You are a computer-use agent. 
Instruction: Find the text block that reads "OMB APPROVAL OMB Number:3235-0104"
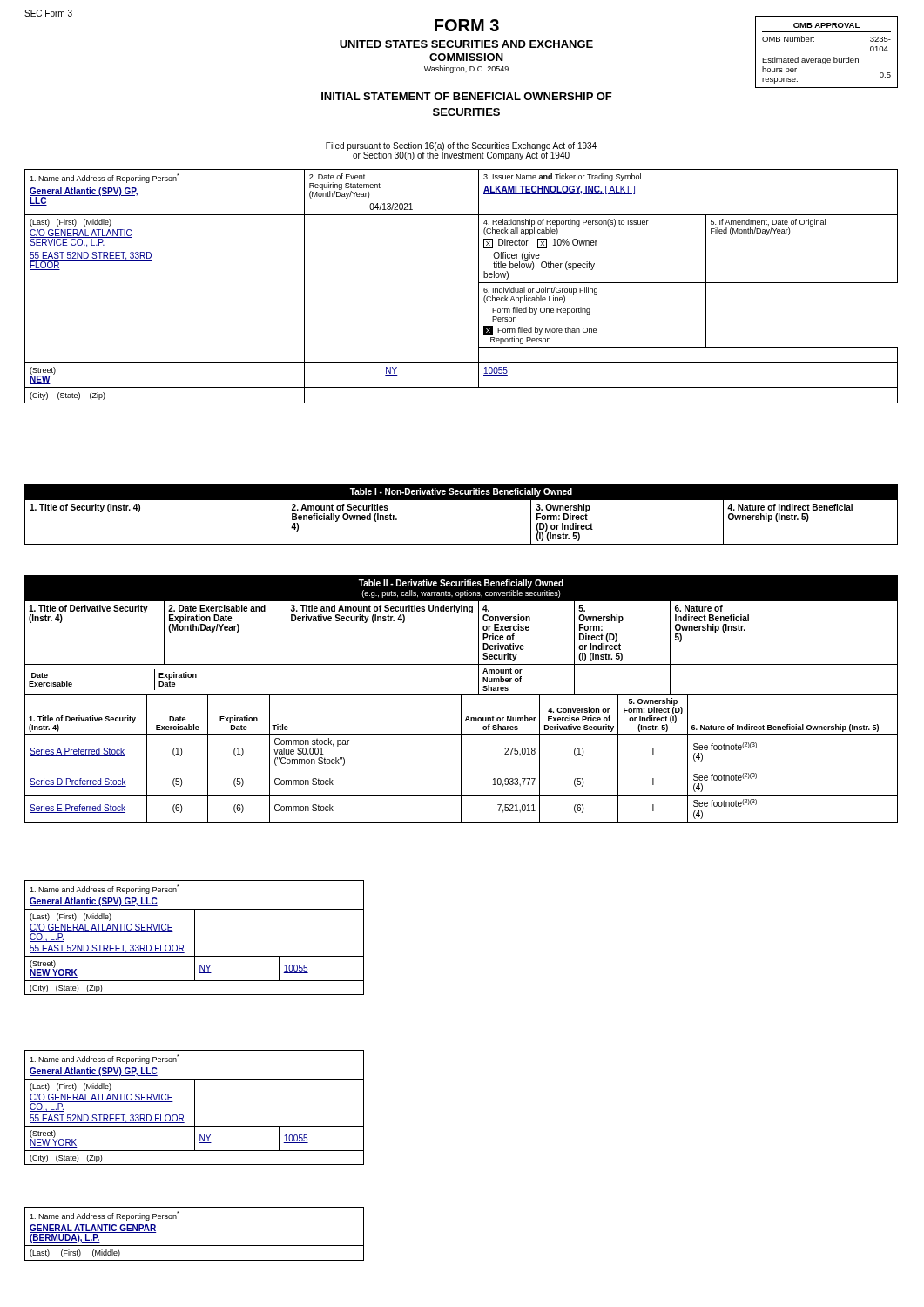click(x=826, y=52)
